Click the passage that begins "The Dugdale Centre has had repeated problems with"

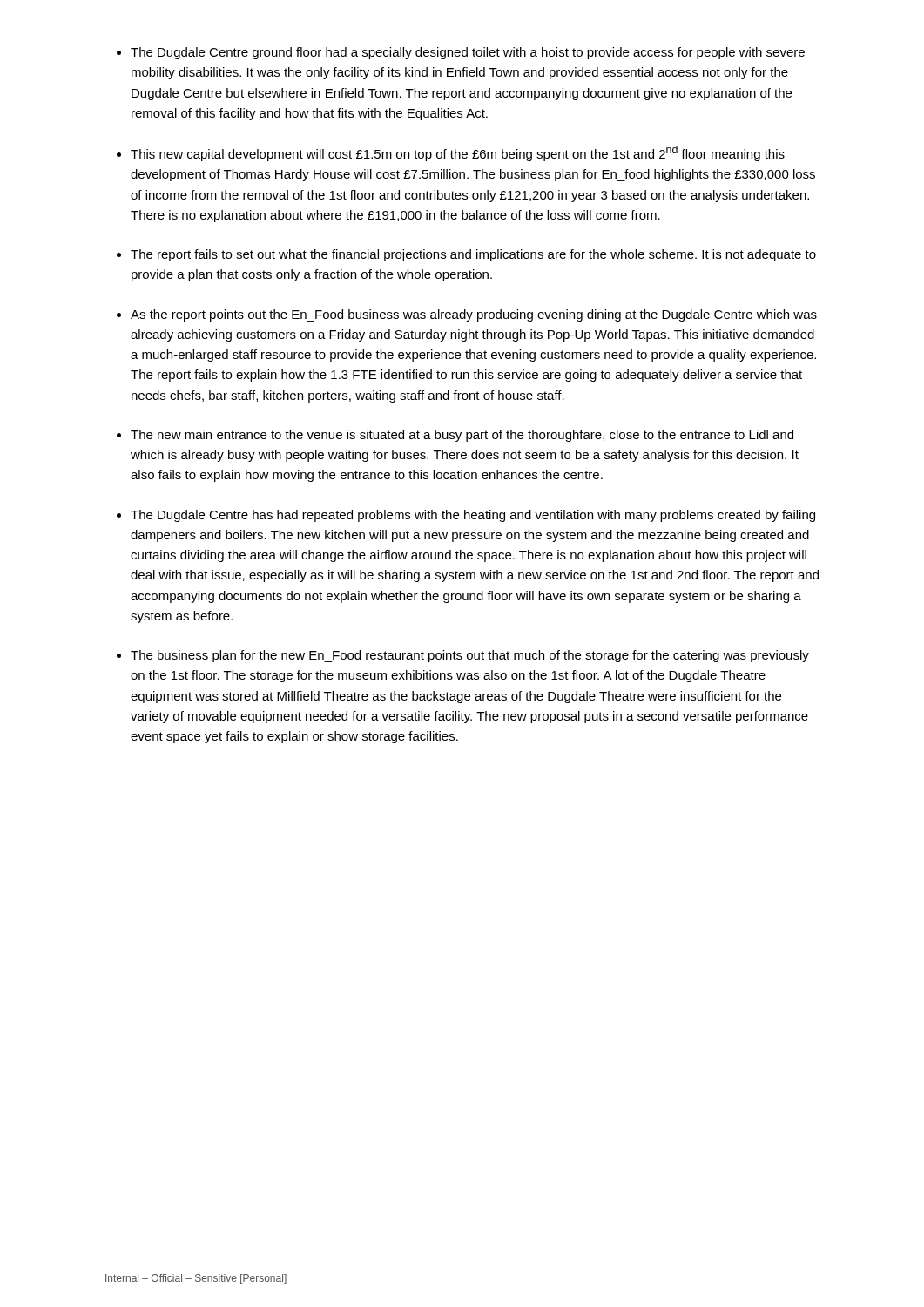[x=475, y=565]
